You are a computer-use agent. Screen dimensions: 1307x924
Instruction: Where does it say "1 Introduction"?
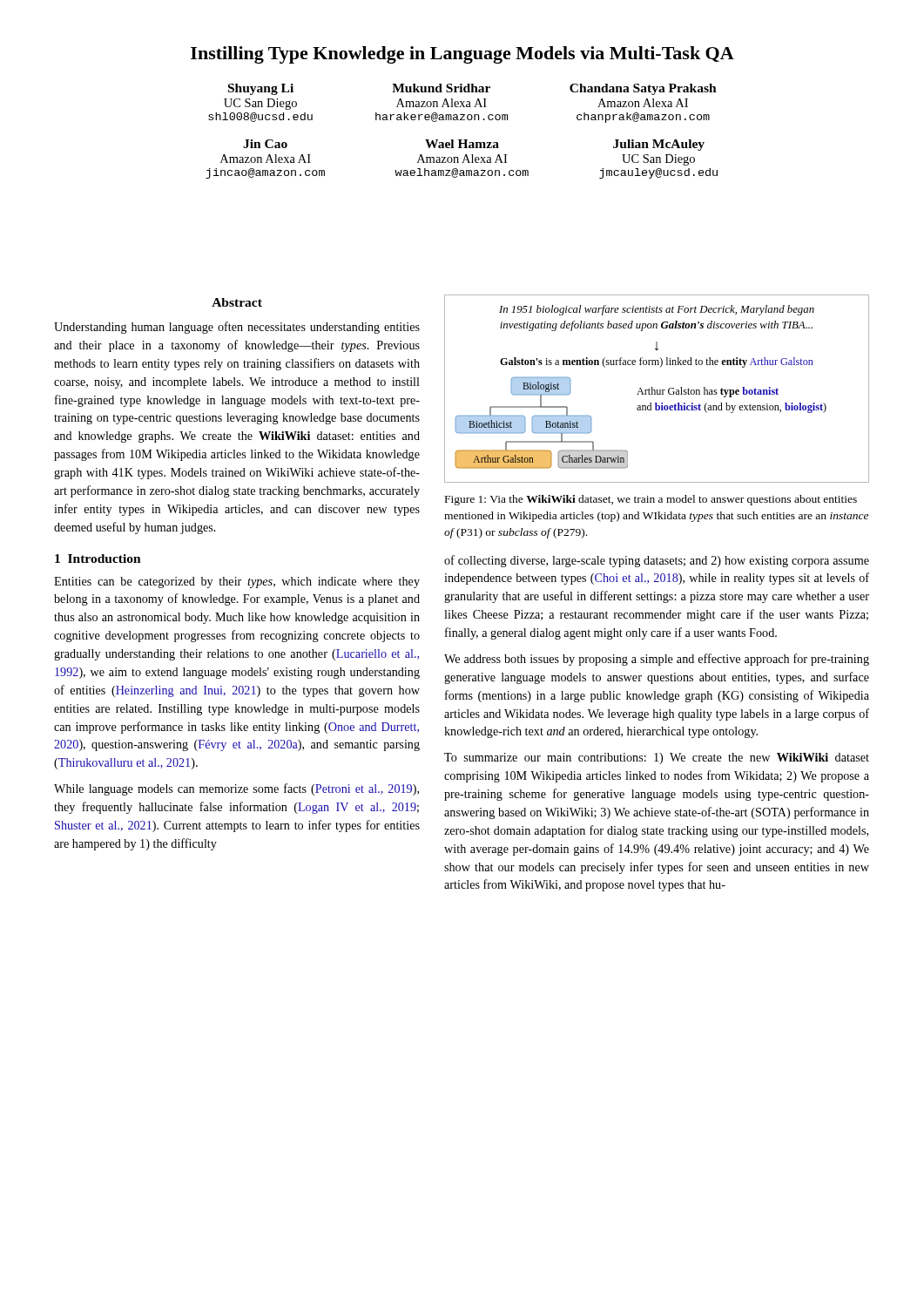97,558
